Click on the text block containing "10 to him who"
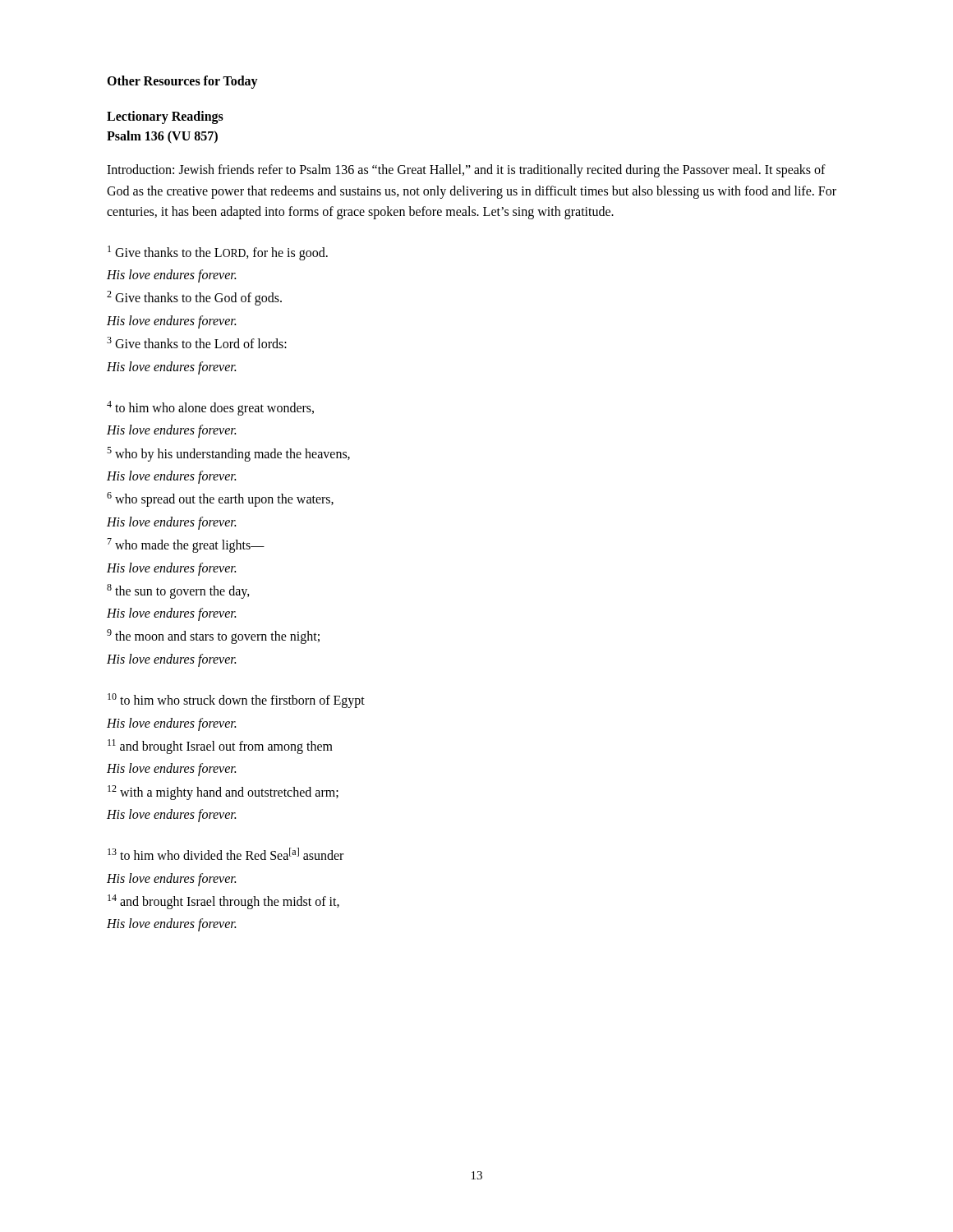 click(236, 701)
